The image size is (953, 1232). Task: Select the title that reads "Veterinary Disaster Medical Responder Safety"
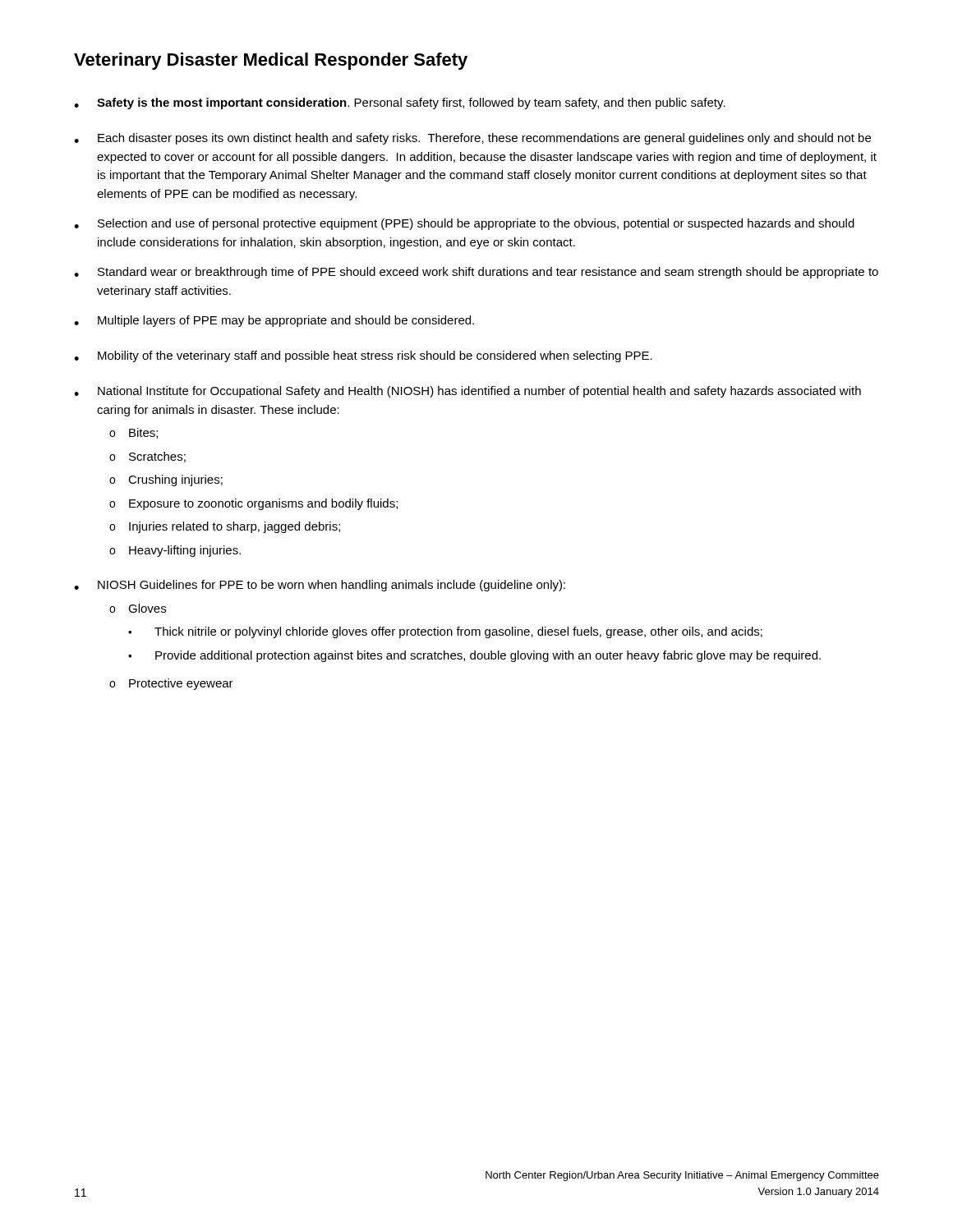(271, 60)
